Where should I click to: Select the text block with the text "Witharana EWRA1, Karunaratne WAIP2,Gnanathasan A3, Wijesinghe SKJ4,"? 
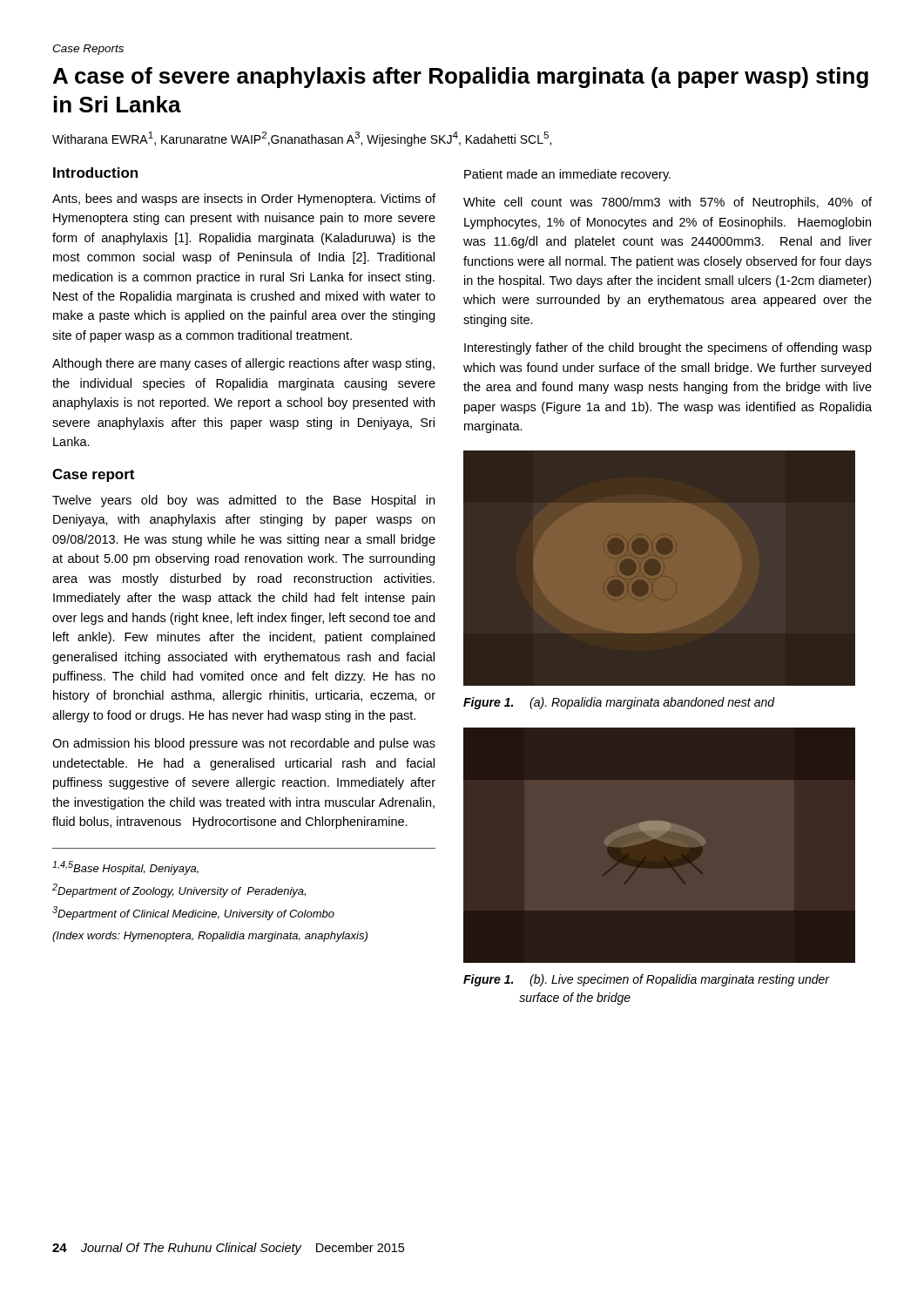[302, 138]
